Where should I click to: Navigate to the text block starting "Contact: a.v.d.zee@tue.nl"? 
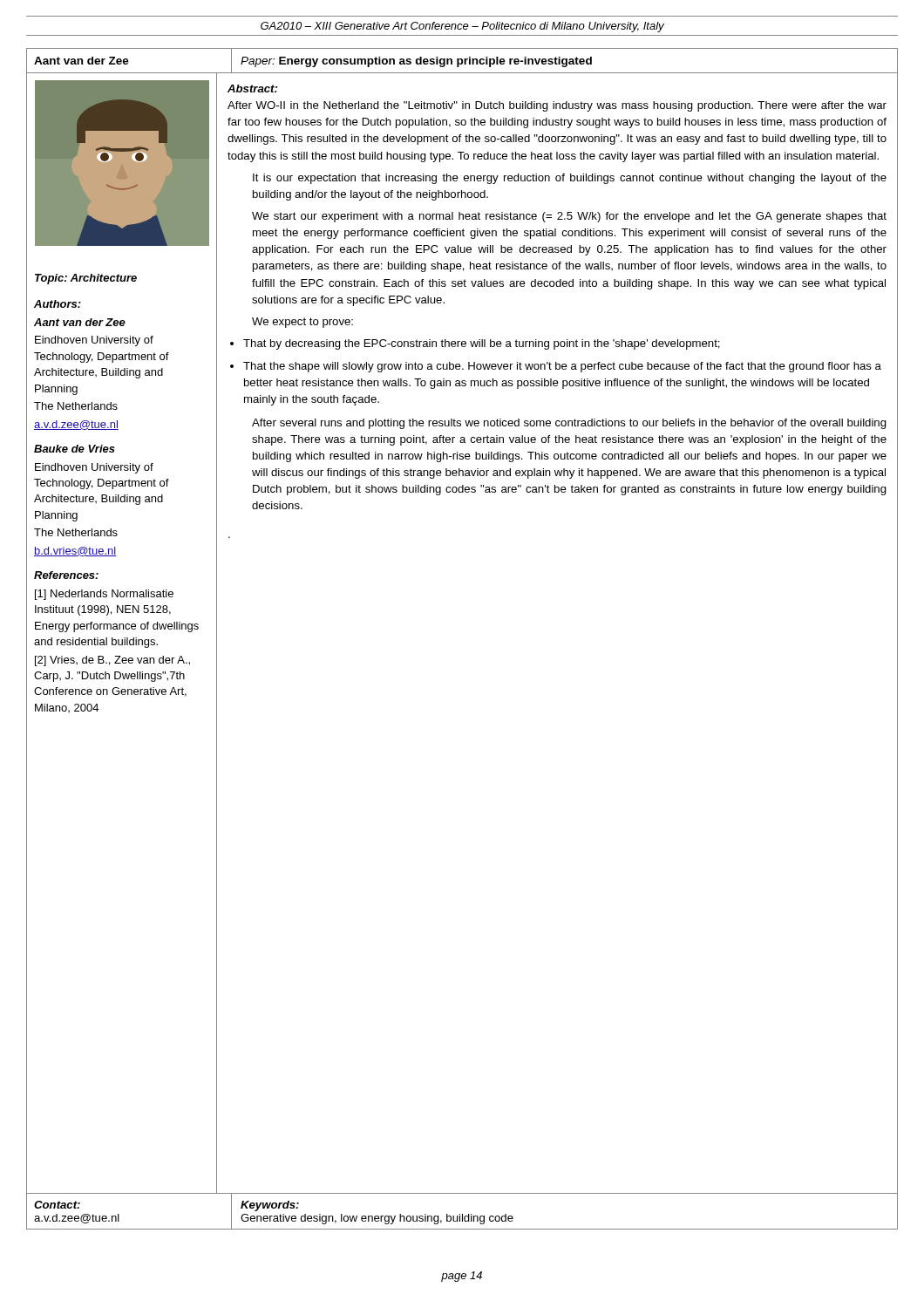pyautogui.click(x=77, y=1211)
